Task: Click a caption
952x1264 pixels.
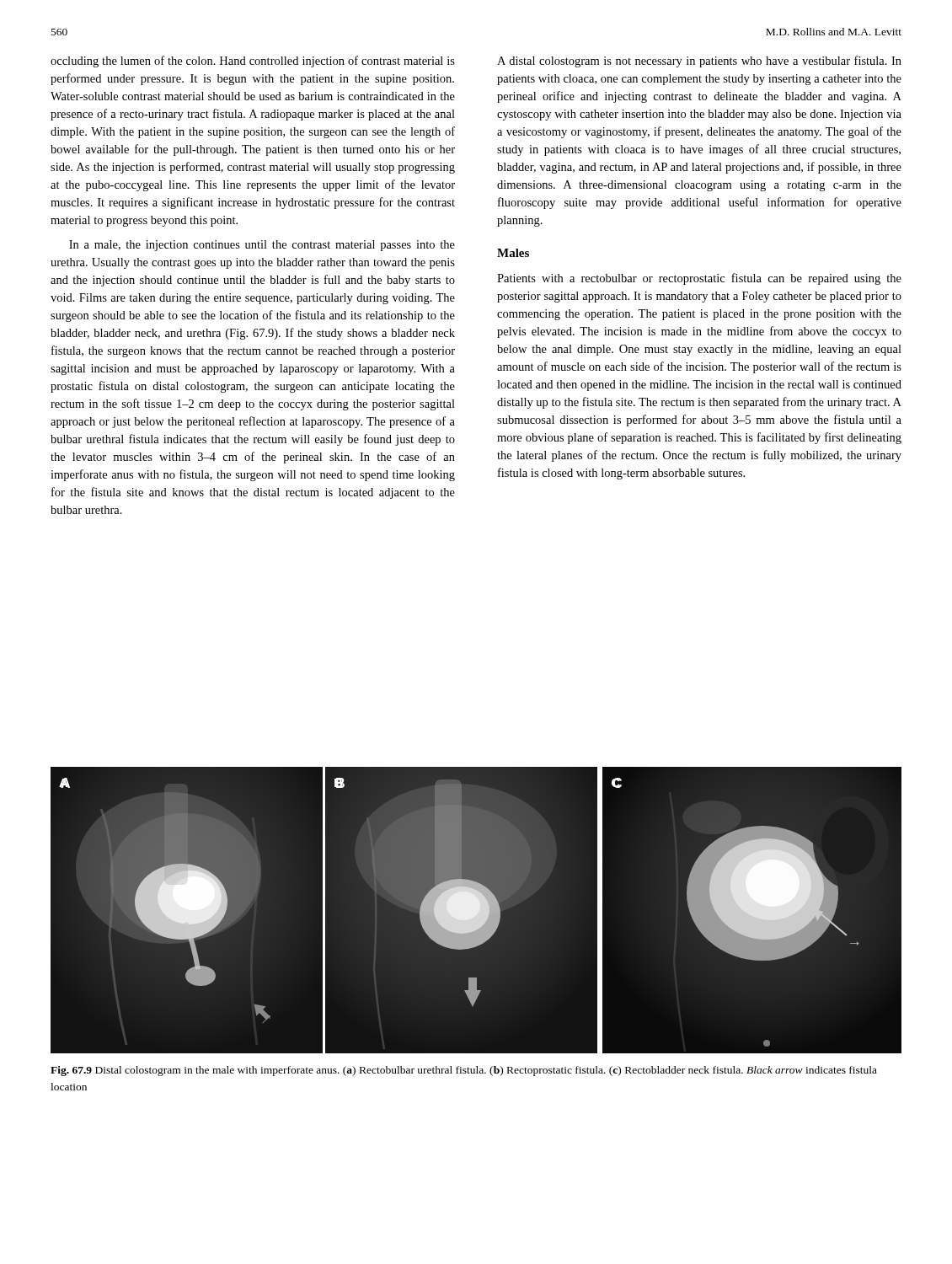Action: click(464, 1078)
